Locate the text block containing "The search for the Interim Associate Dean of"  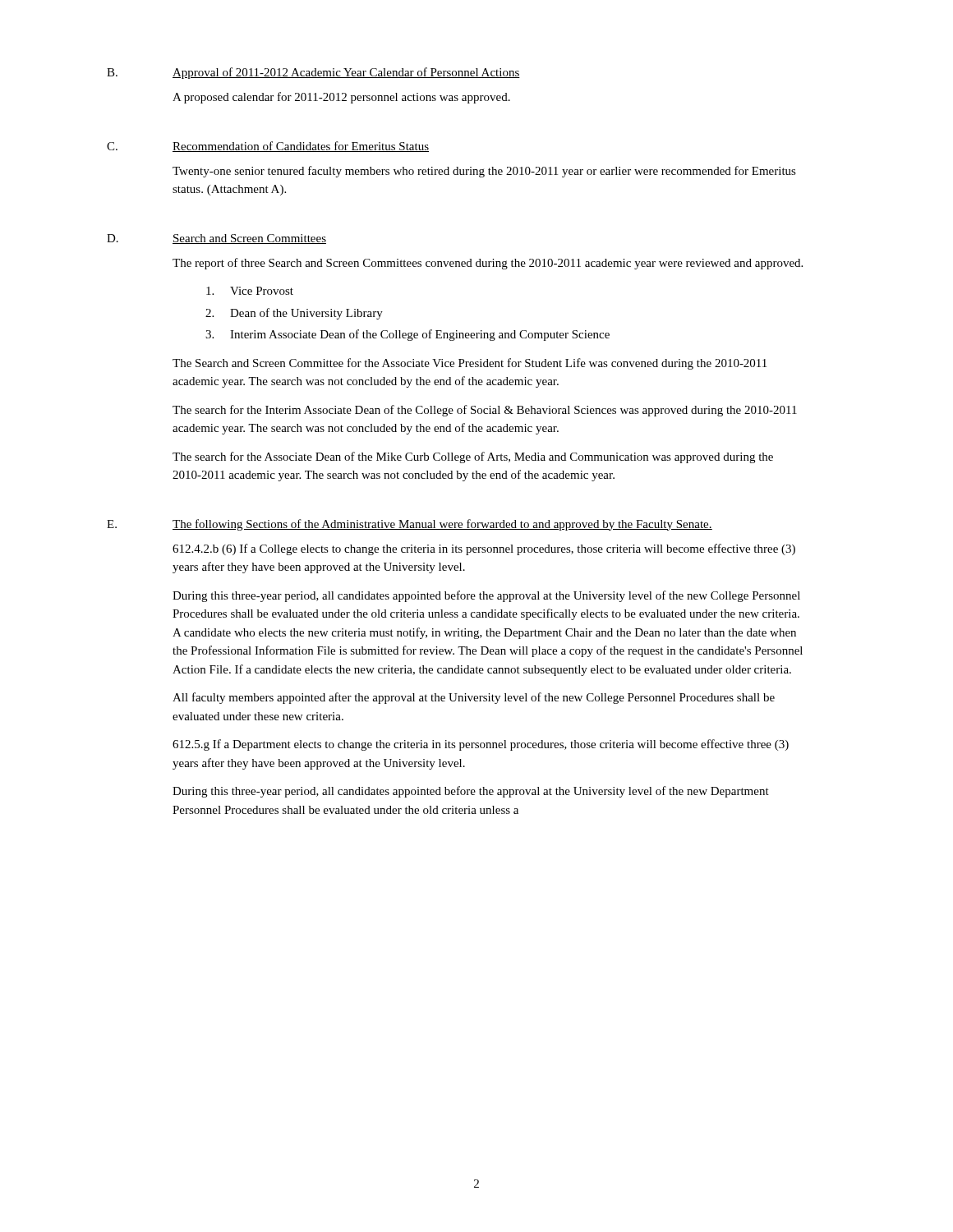(485, 419)
